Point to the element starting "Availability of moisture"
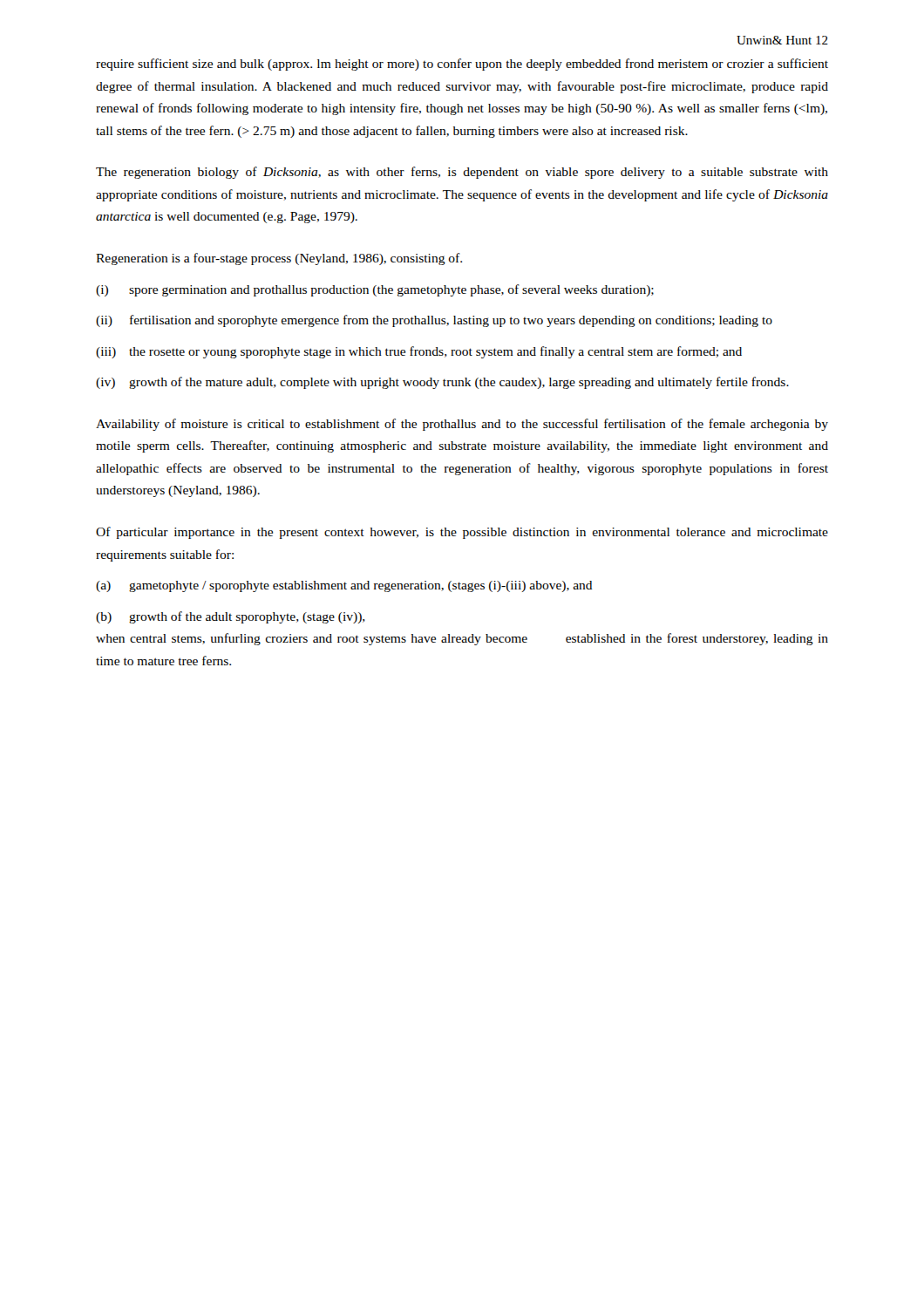This screenshot has width=924, height=1308. pyautogui.click(x=462, y=457)
